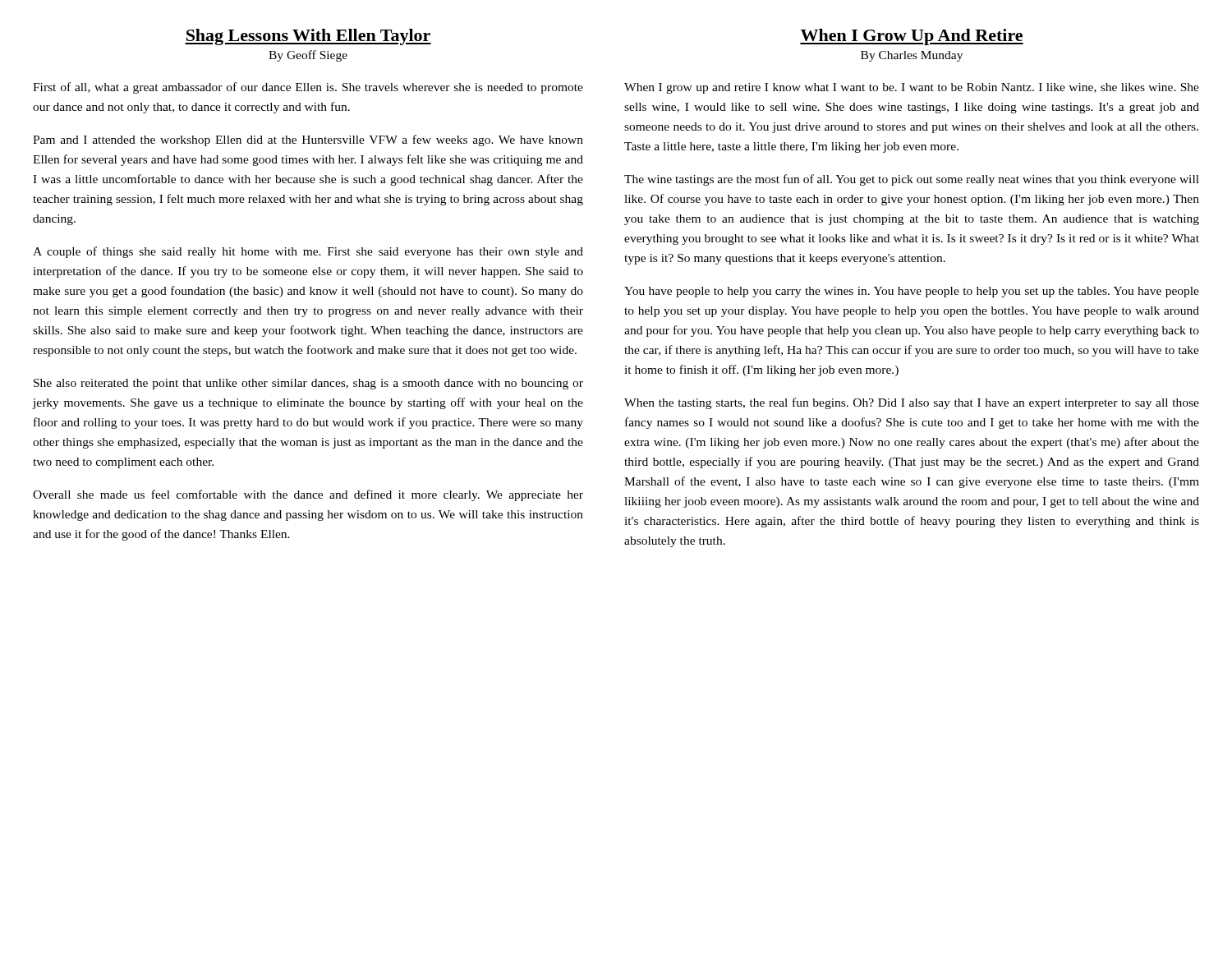
Task: Locate the block starting "When the tasting starts,"
Action: [x=912, y=471]
